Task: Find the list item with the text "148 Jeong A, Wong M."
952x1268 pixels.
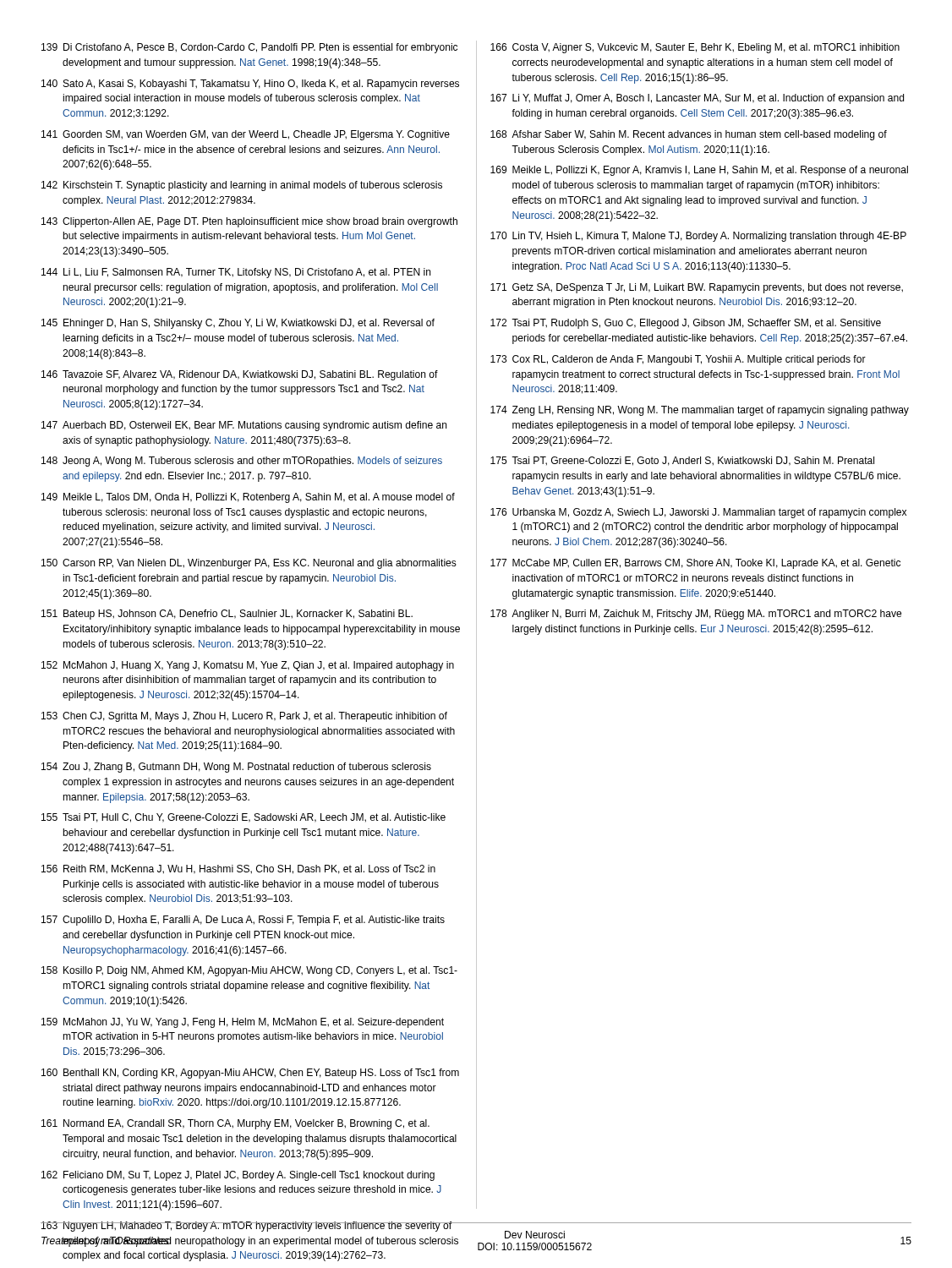Action: [x=251, y=469]
